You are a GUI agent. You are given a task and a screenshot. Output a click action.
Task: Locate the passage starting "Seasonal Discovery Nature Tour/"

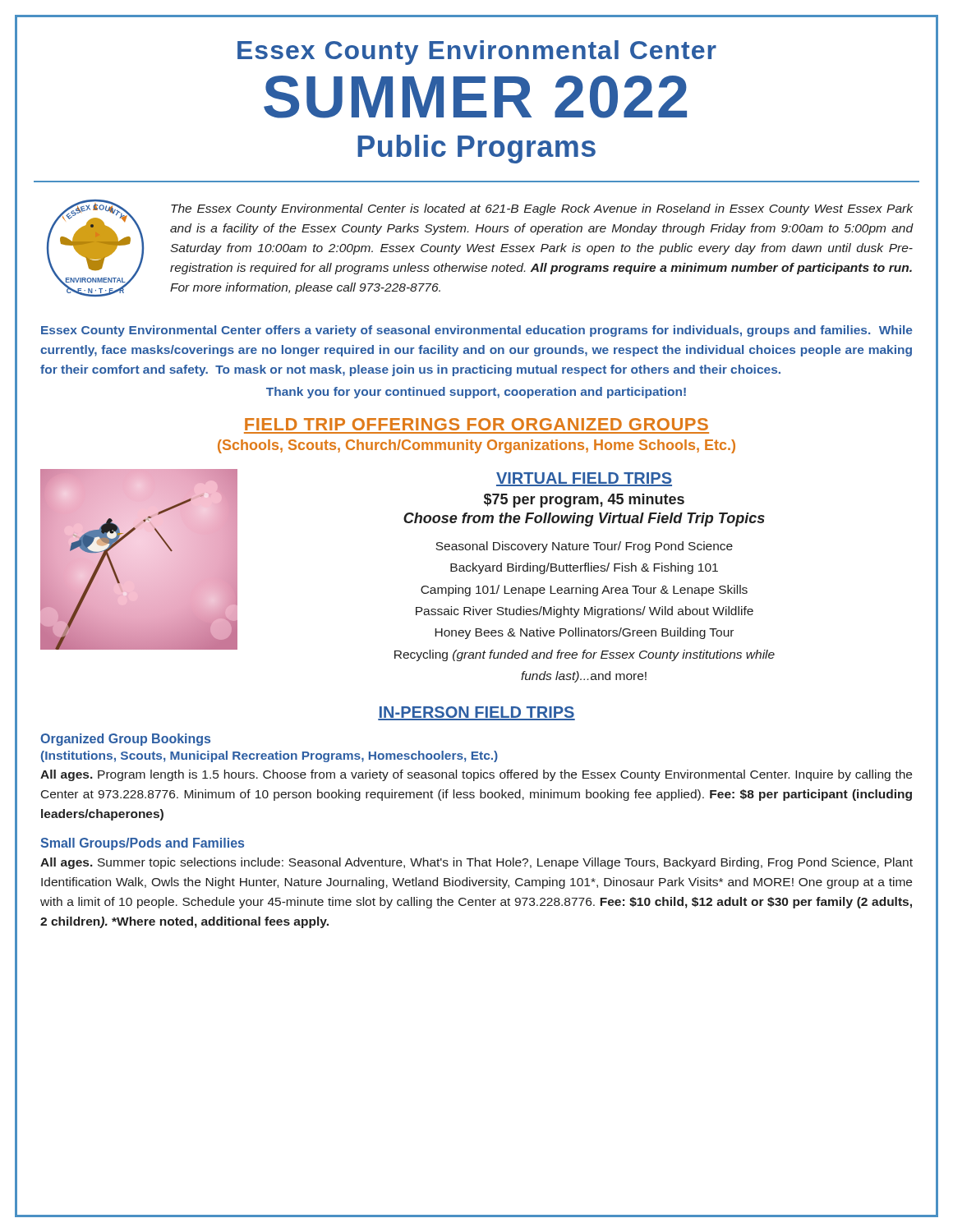point(584,611)
